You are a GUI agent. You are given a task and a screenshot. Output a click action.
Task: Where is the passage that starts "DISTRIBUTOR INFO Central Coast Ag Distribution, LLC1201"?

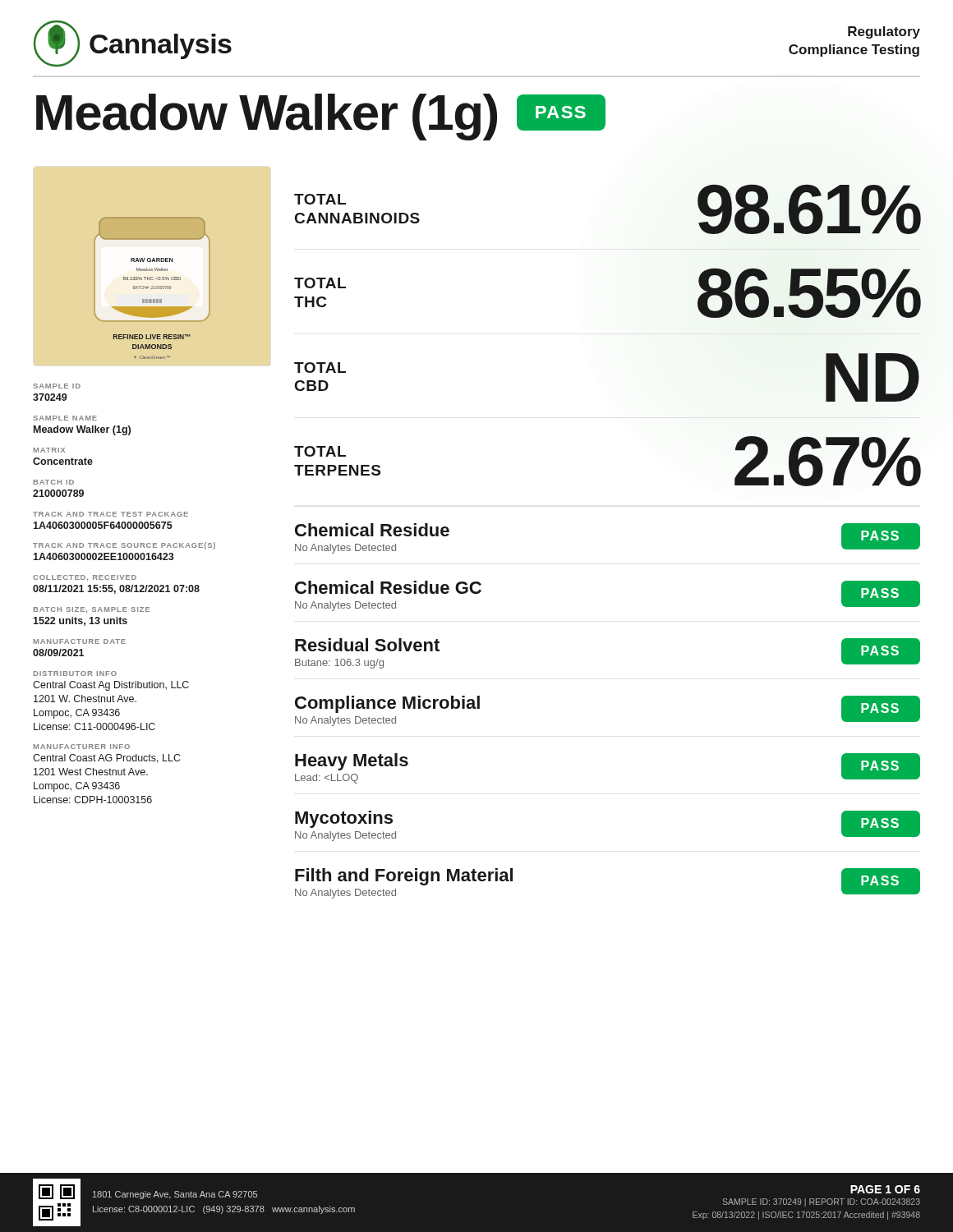point(75,673)
